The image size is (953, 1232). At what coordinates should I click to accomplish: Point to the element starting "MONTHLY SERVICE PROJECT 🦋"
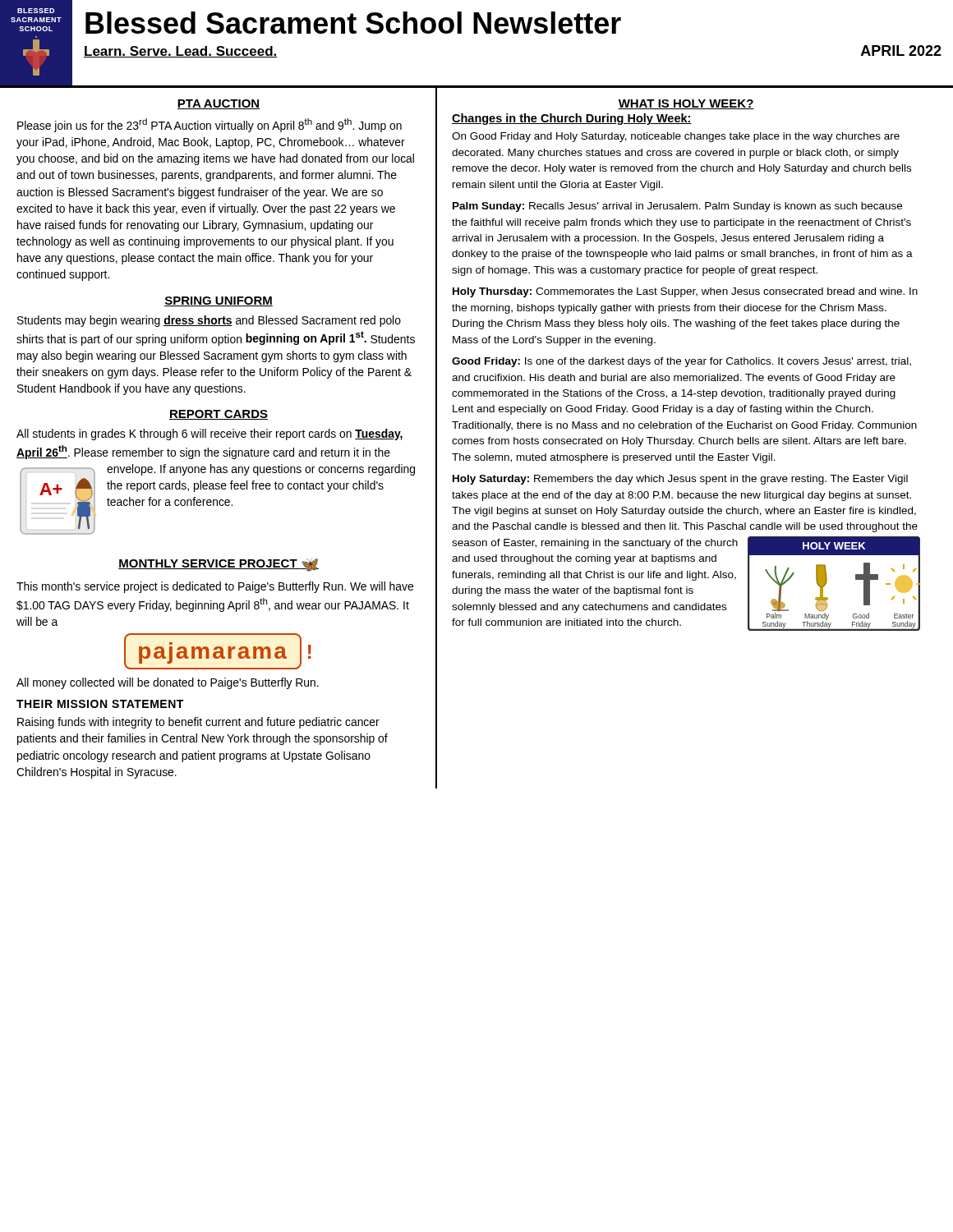[x=219, y=564]
